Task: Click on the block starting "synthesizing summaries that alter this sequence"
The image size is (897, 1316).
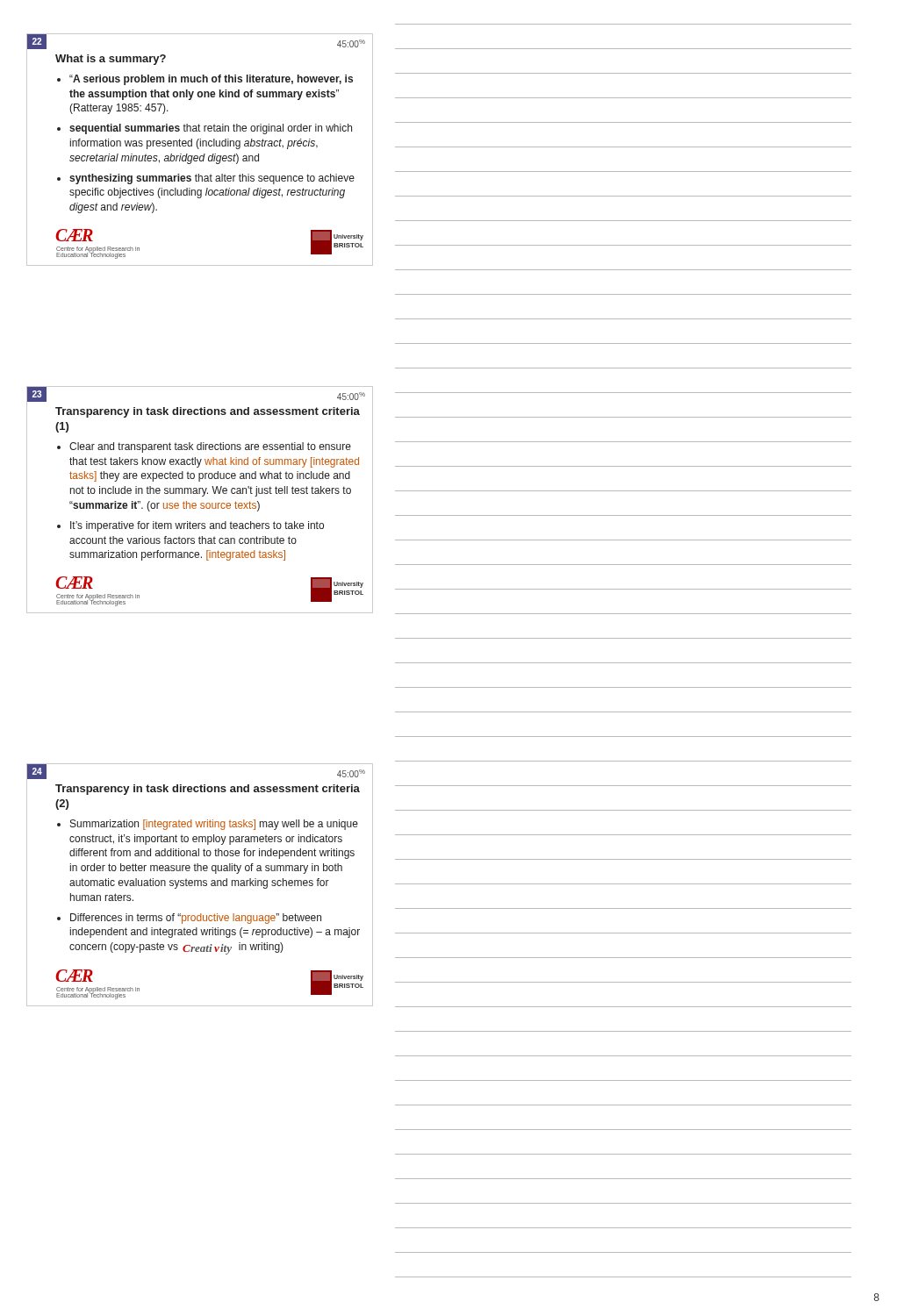Action: tap(212, 193)
